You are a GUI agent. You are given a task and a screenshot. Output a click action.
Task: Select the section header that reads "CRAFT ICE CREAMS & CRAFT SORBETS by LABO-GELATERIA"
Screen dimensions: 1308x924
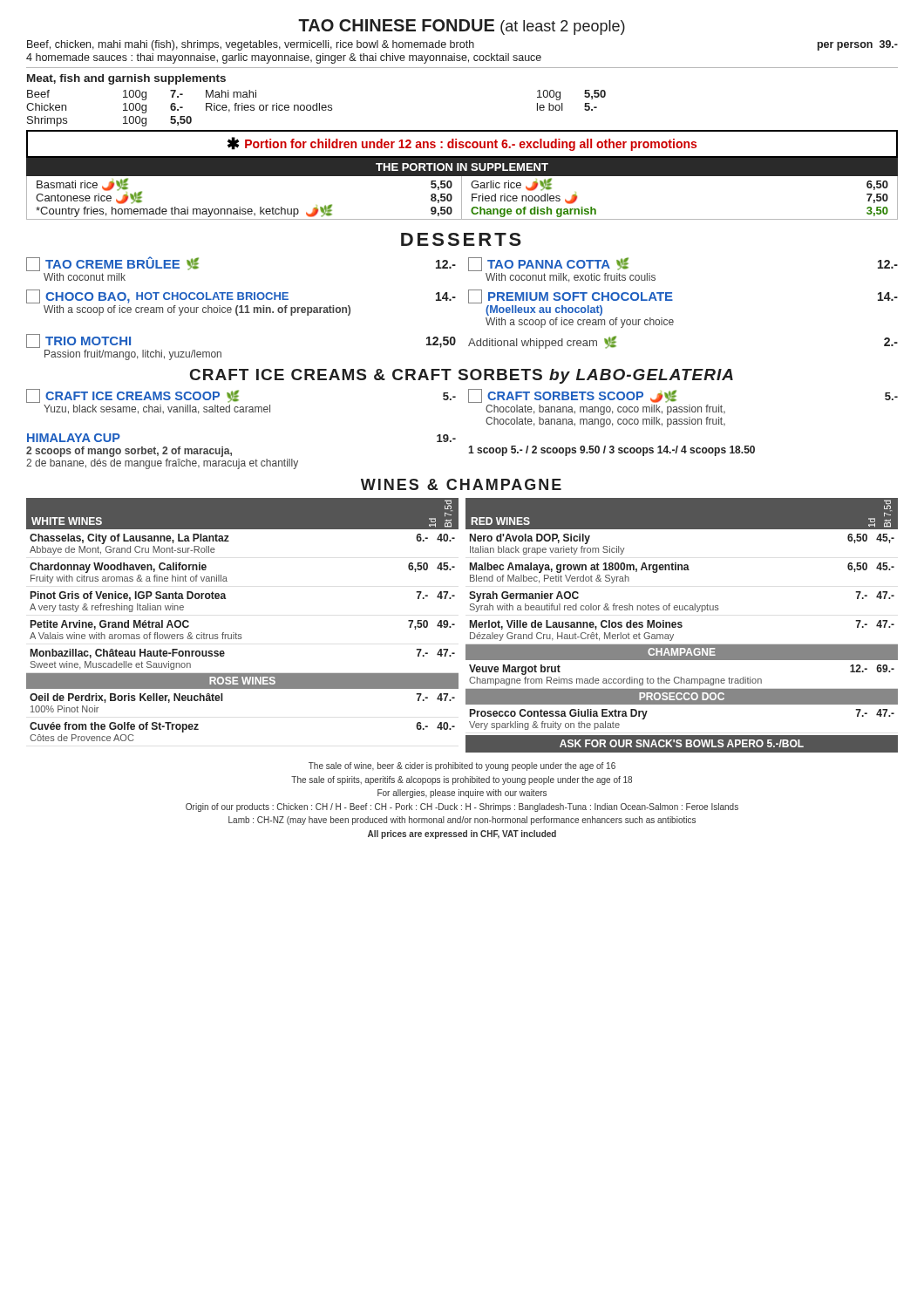tap(462, 374)
